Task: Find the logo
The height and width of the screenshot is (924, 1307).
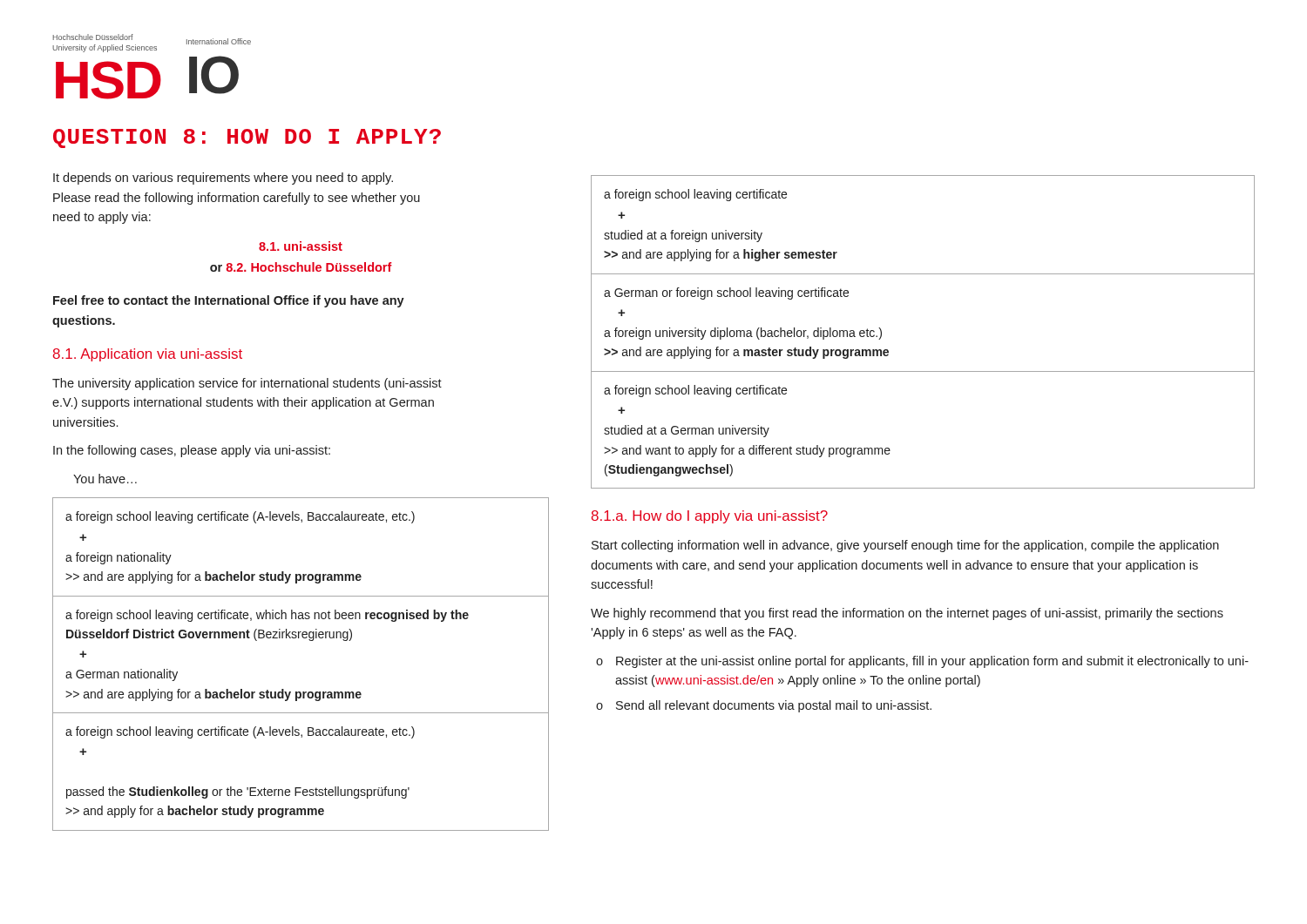Action: [x=654, y=70]
